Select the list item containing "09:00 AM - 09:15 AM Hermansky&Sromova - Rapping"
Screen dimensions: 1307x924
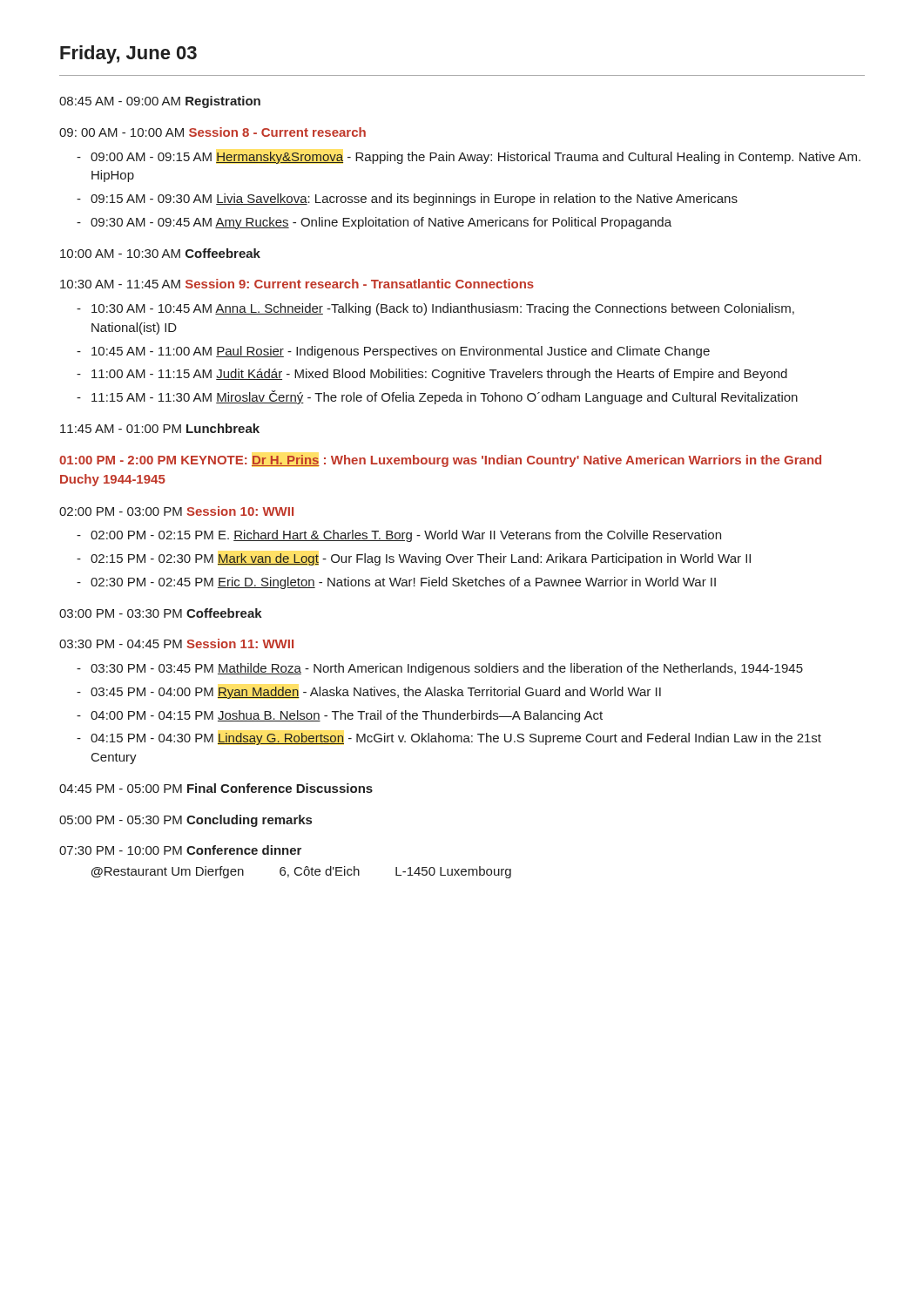471,189
